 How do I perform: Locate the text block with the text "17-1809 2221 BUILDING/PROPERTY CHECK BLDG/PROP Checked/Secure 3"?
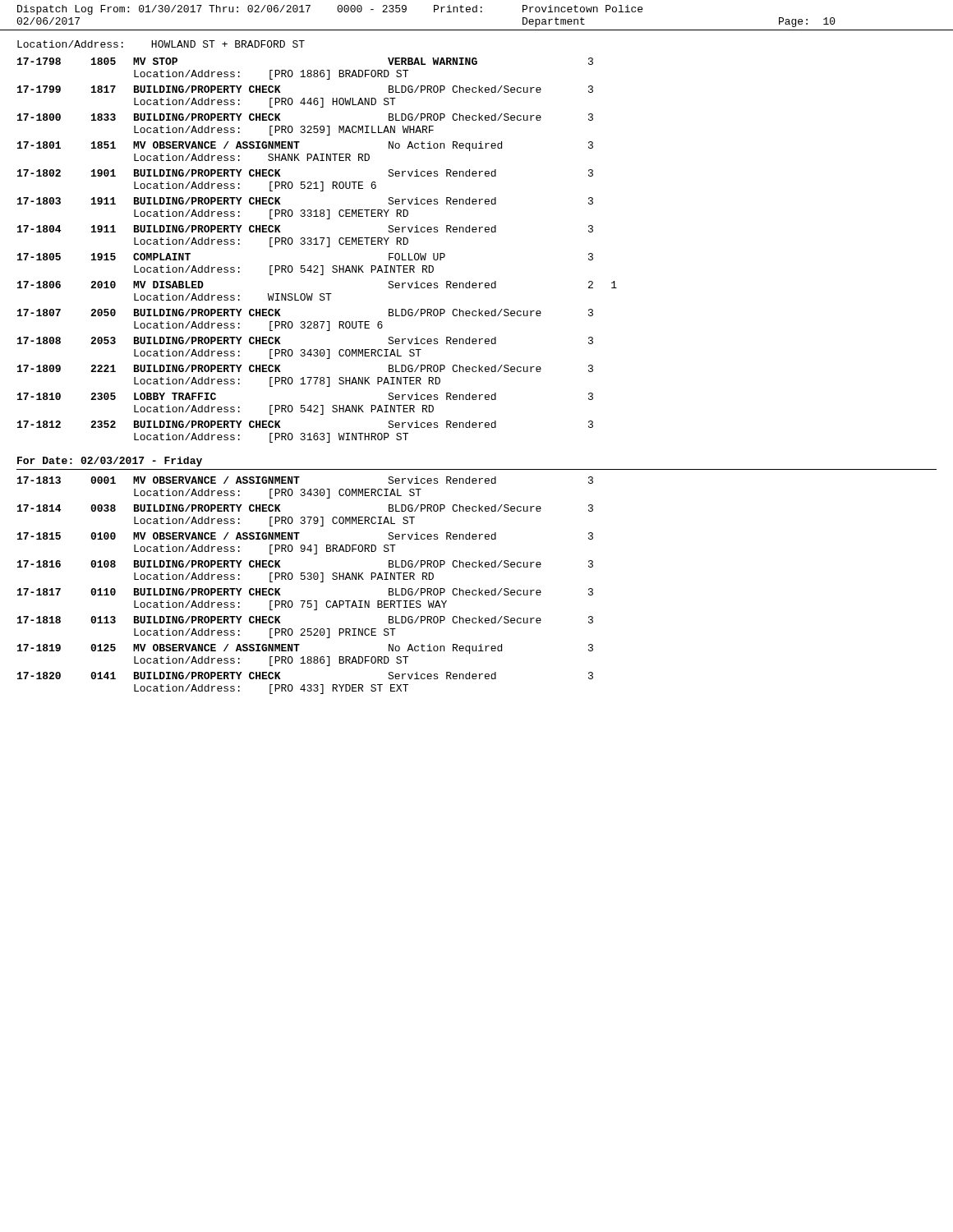click(476, 375)
